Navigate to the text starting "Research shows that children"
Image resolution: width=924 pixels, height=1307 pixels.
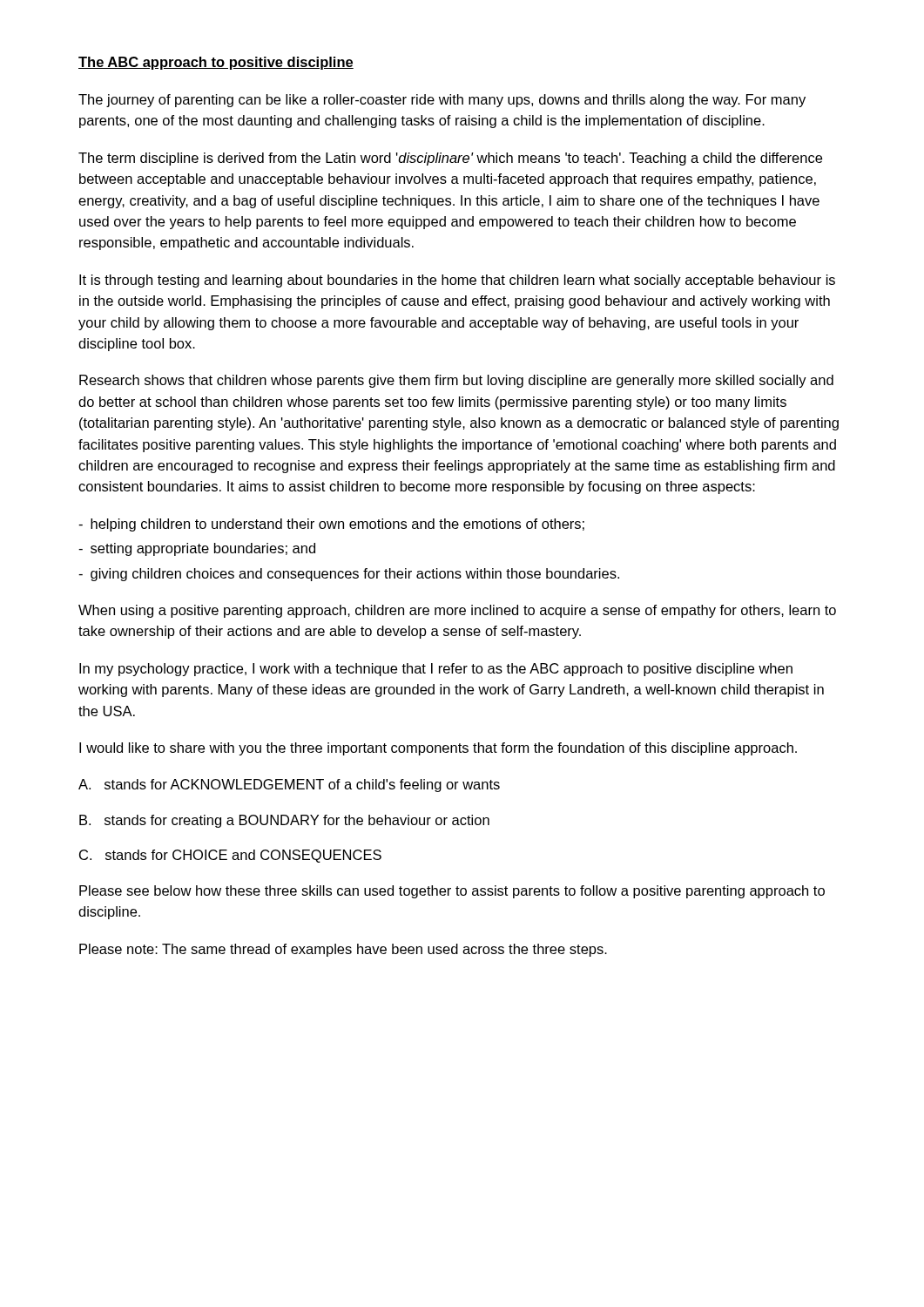459,433
